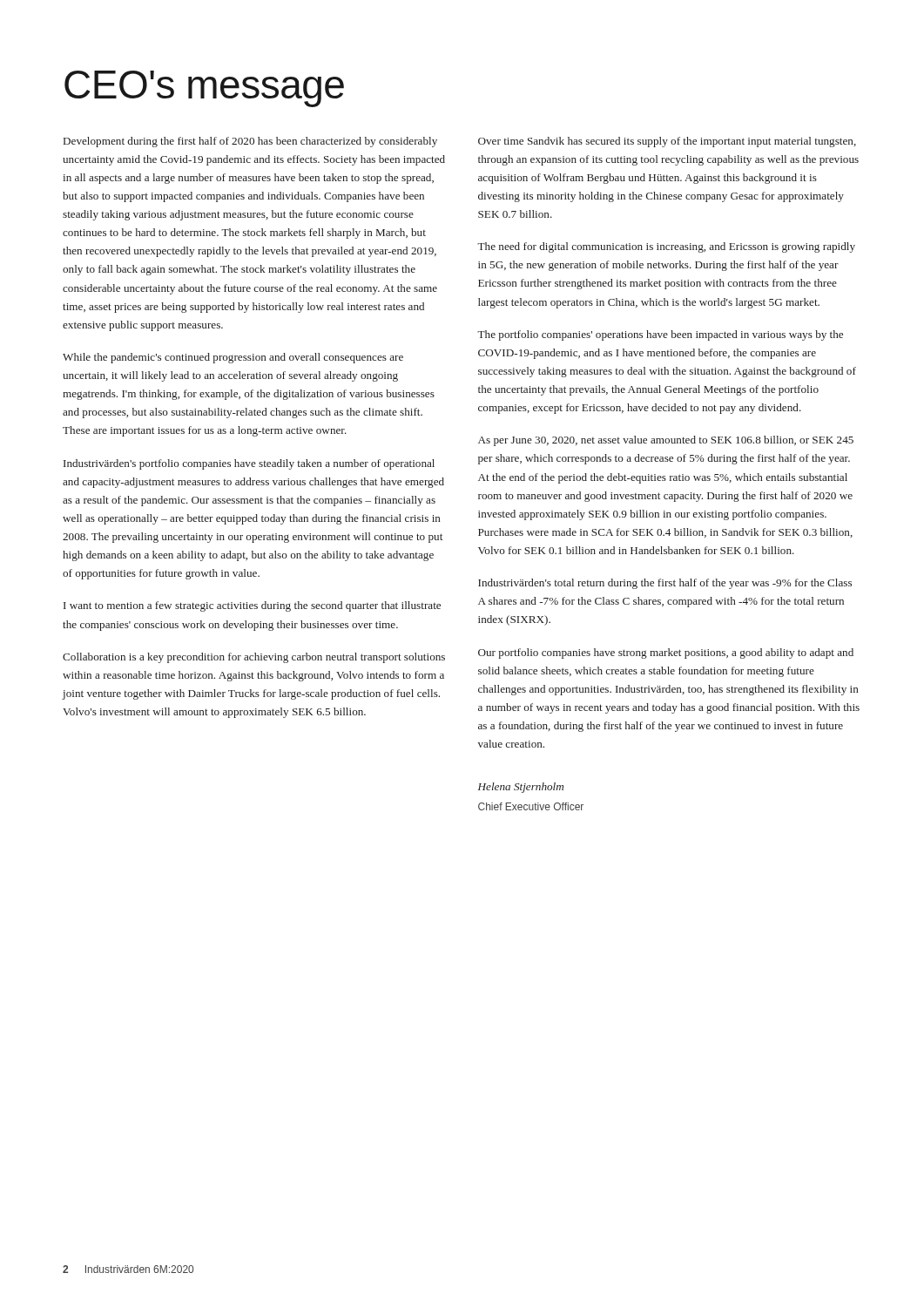924x1307 pixels.
Task: Point to the block starting "Over time Sandvik has secured its supply of"
Action: [668, 177]
